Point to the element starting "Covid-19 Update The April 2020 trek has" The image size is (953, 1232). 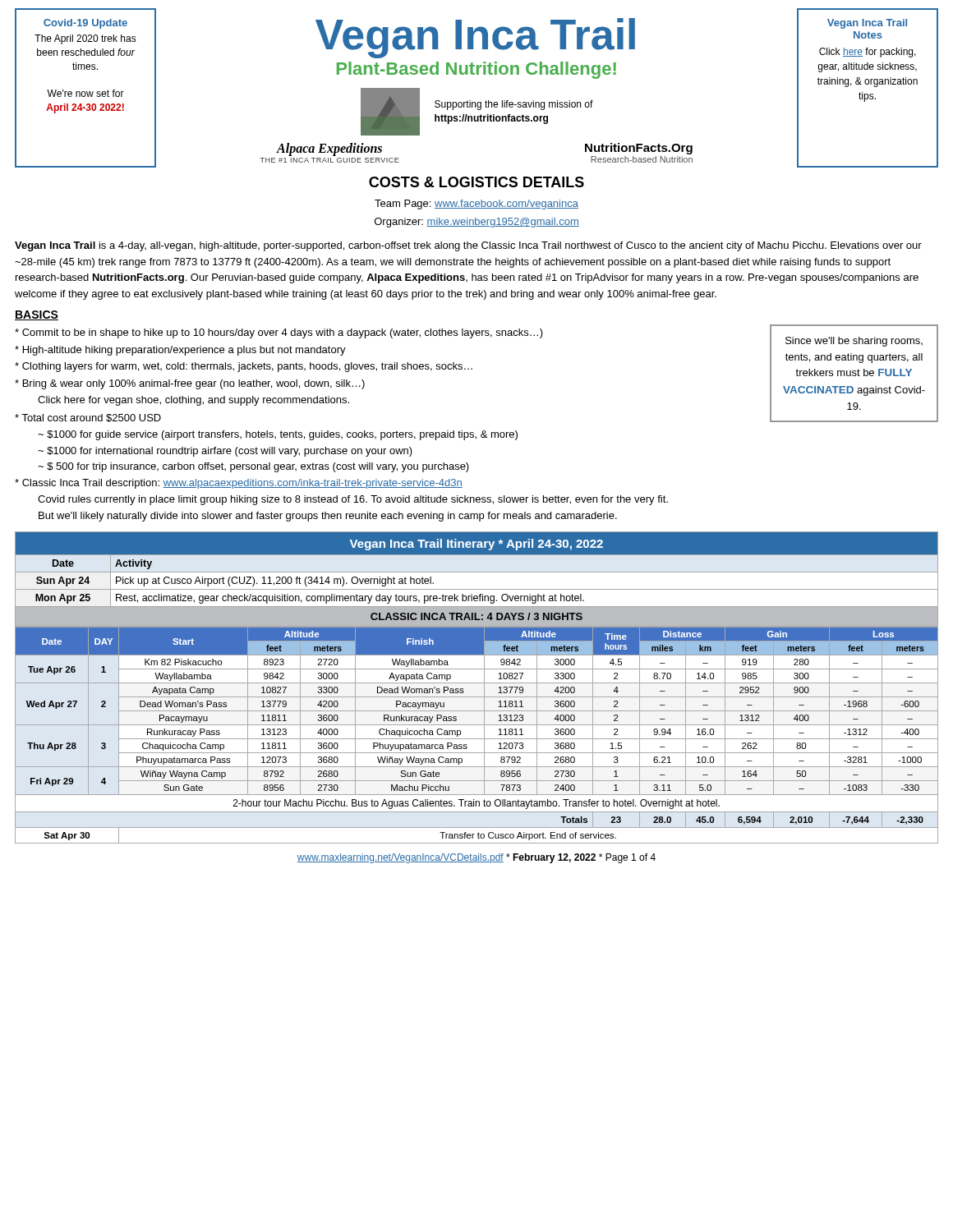point(85,66)
